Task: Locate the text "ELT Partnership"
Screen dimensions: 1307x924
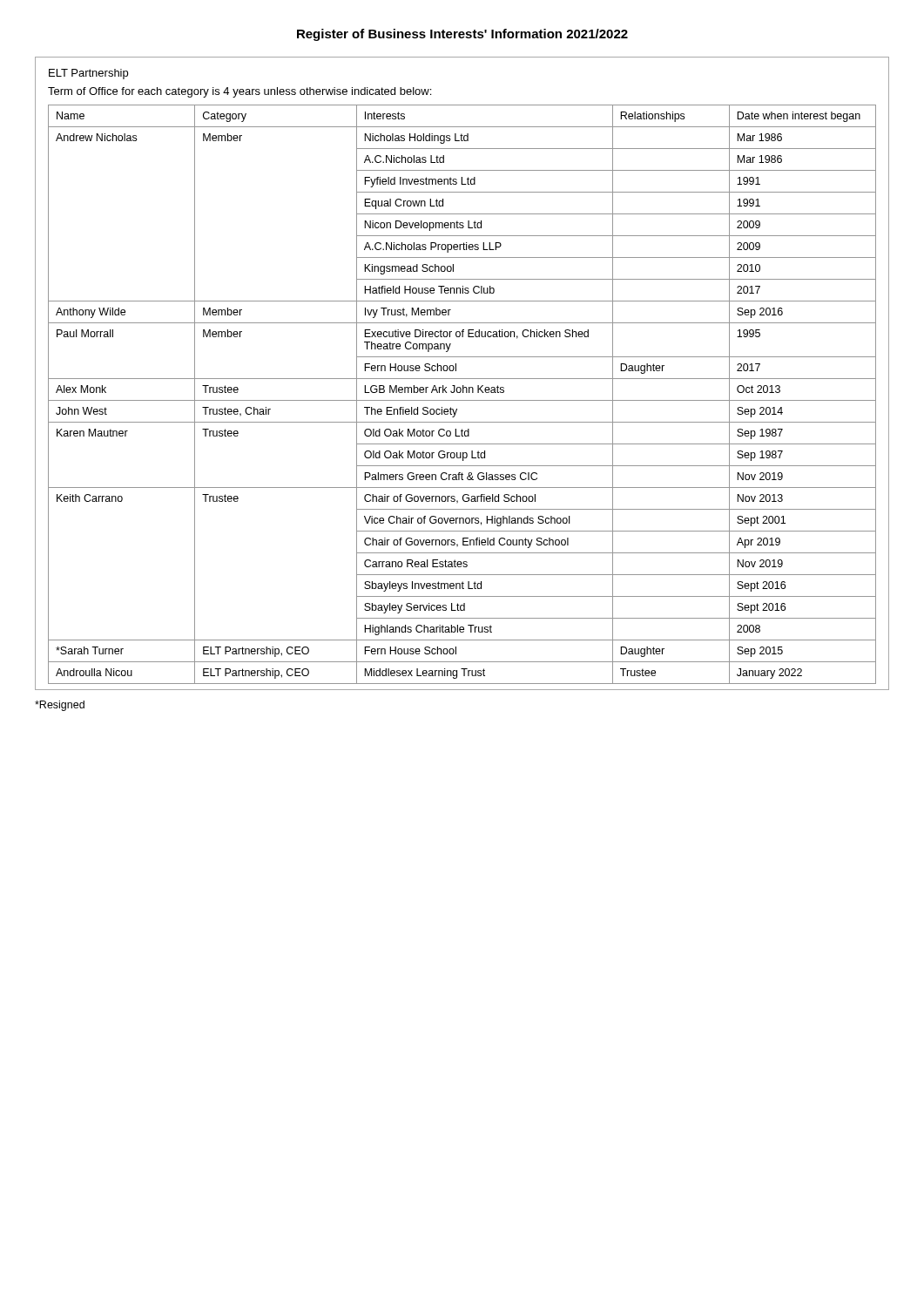Action: (x=88, y=73)
